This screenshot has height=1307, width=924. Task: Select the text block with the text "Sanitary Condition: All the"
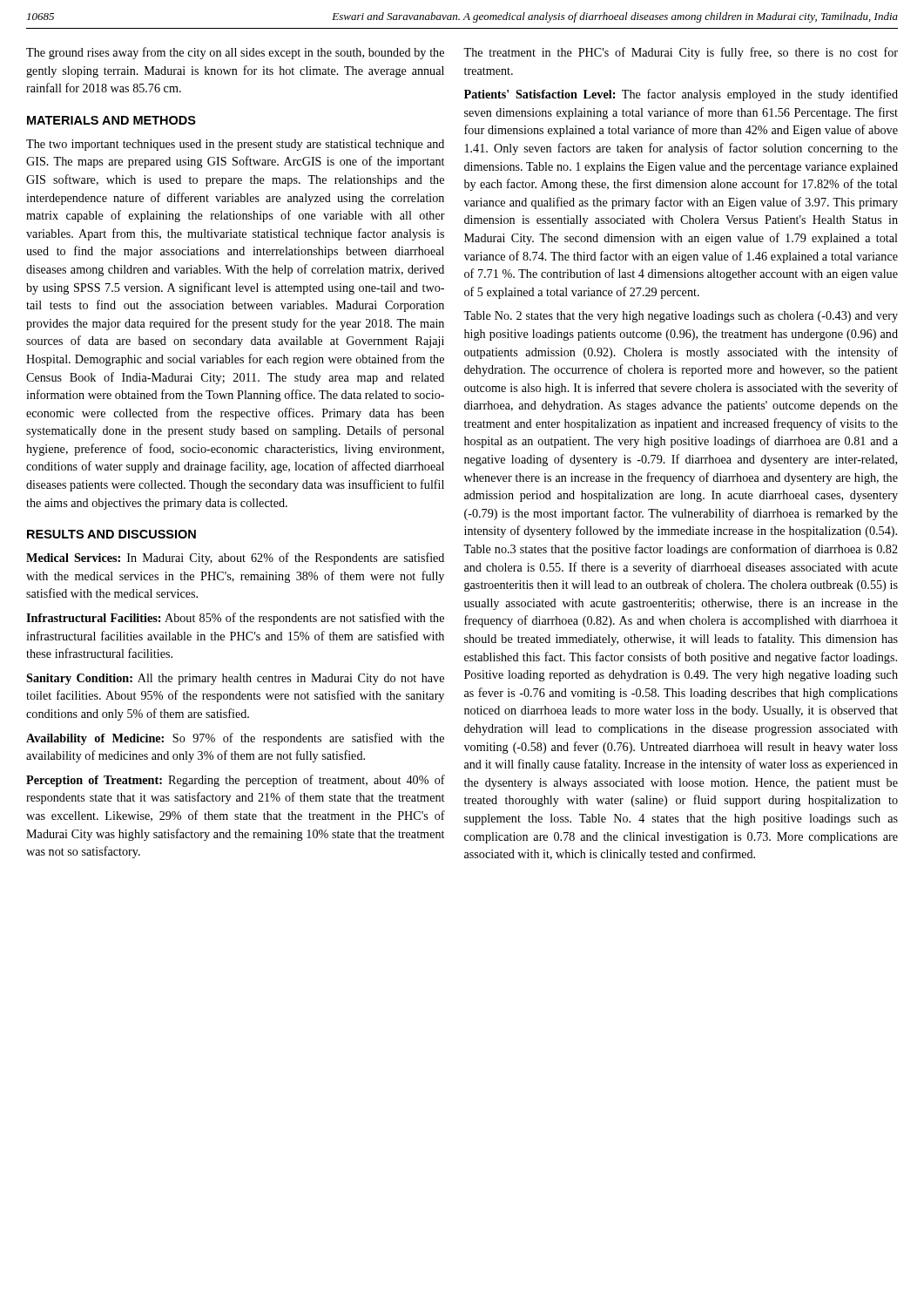[235, 696]
